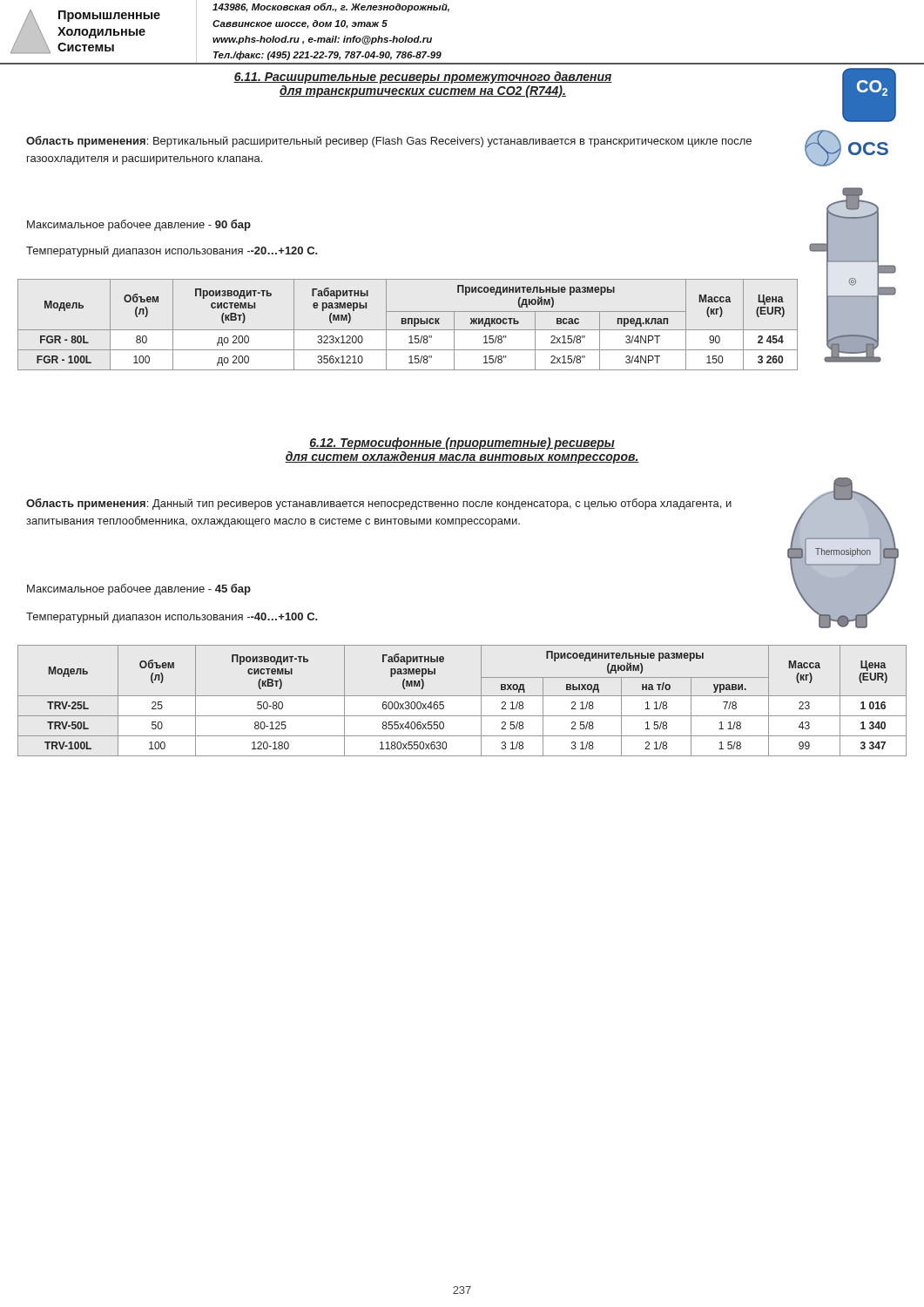Find the text block that says "Область применения: Вертикальный расширительный ресивер (Flash Gas Receivers)"

tap(389, 149)
